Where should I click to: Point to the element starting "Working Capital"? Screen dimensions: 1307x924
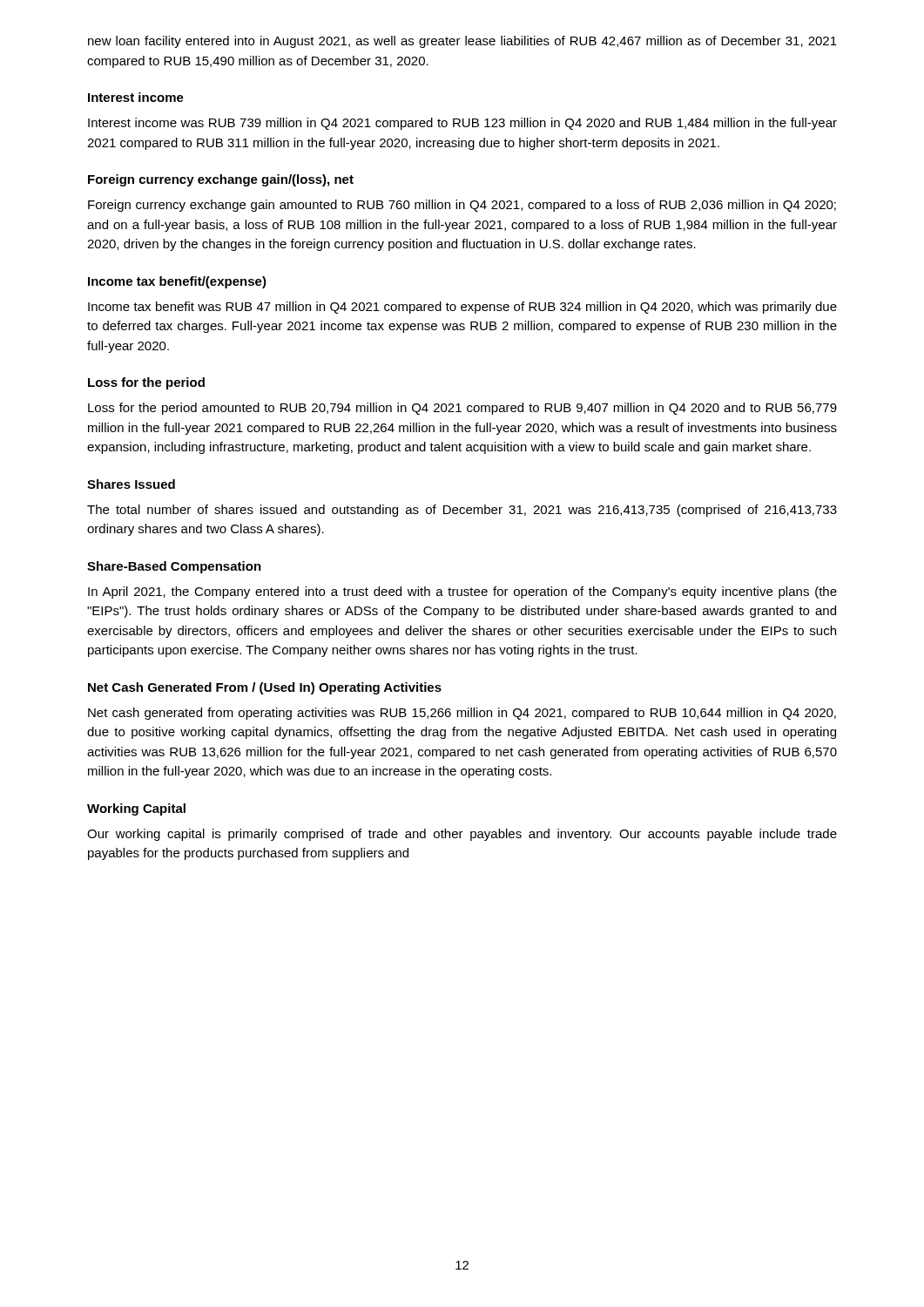[137, 808]
